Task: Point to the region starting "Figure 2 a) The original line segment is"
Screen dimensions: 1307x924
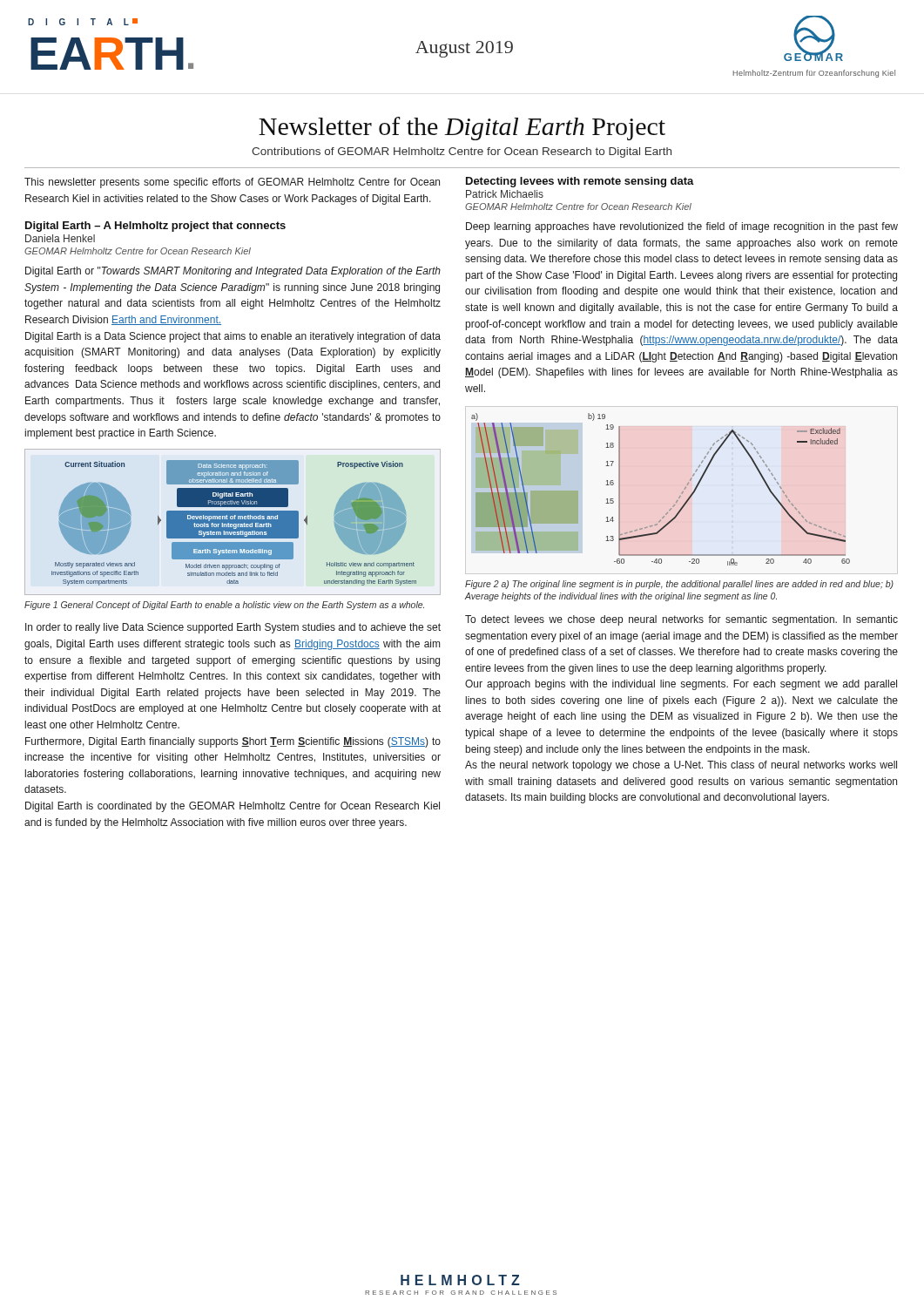Action: click(679, 590)
